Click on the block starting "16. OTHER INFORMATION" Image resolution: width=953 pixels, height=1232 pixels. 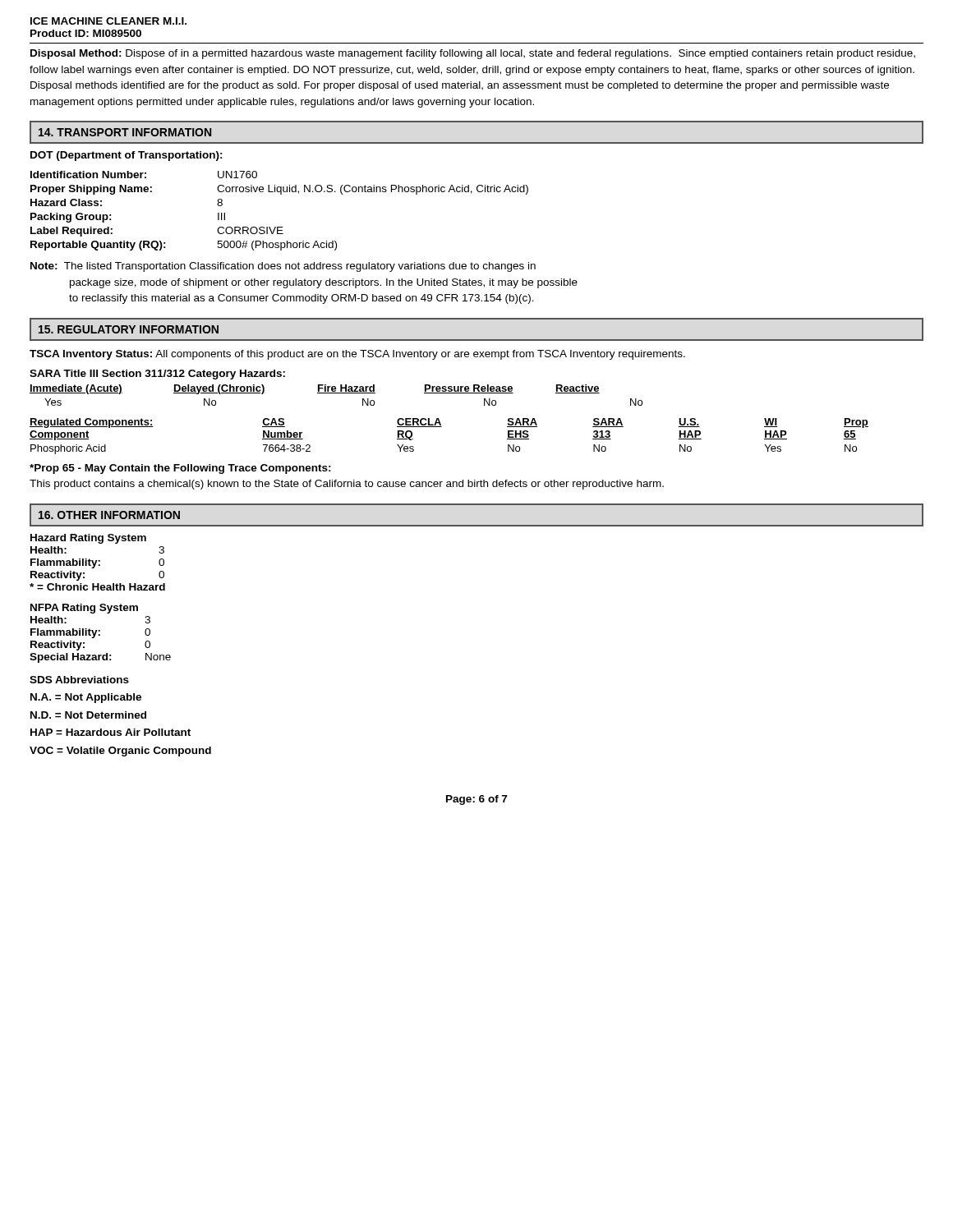109,515
